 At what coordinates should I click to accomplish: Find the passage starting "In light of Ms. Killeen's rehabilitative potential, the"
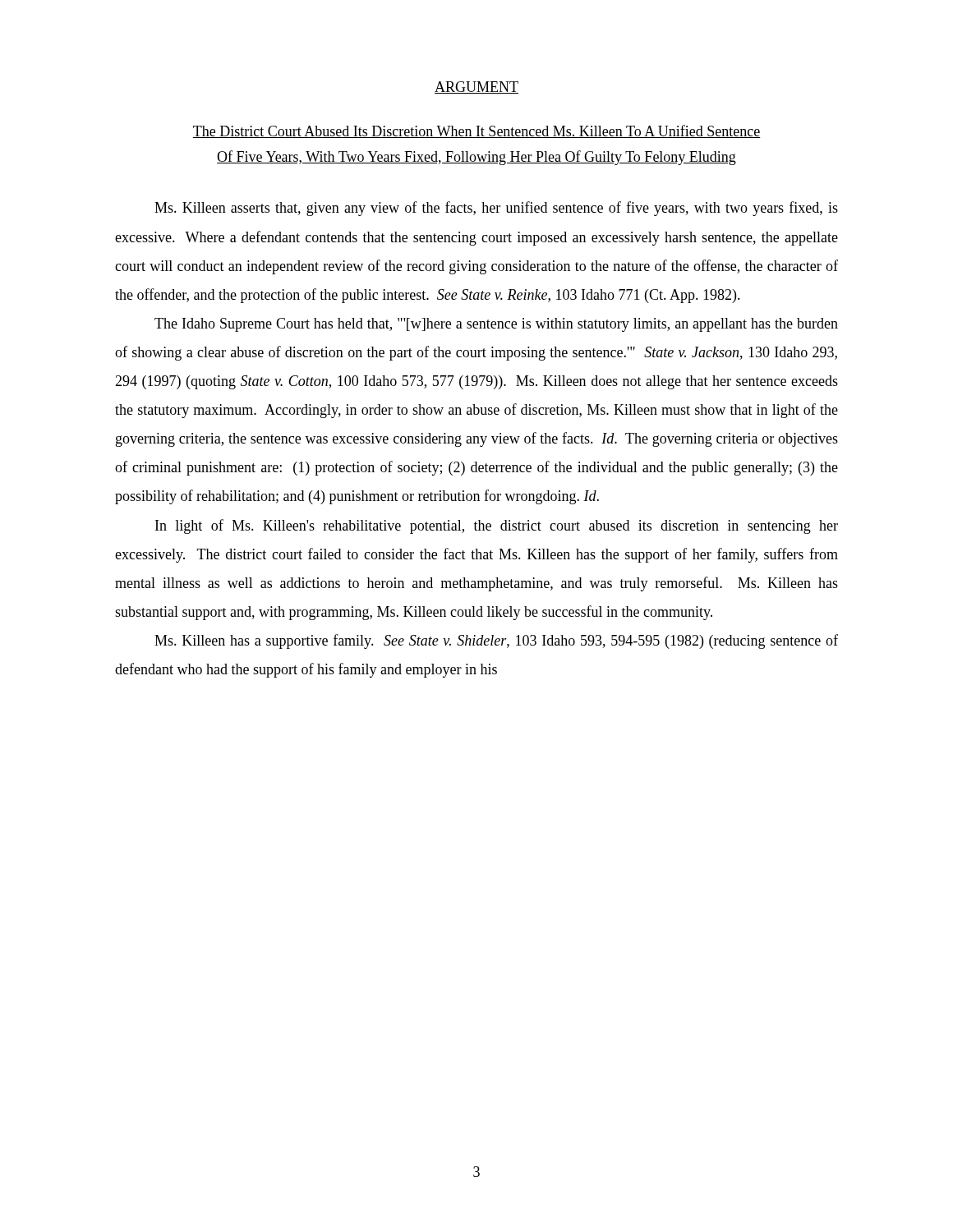pyautogui.click(x=476, y=569)
